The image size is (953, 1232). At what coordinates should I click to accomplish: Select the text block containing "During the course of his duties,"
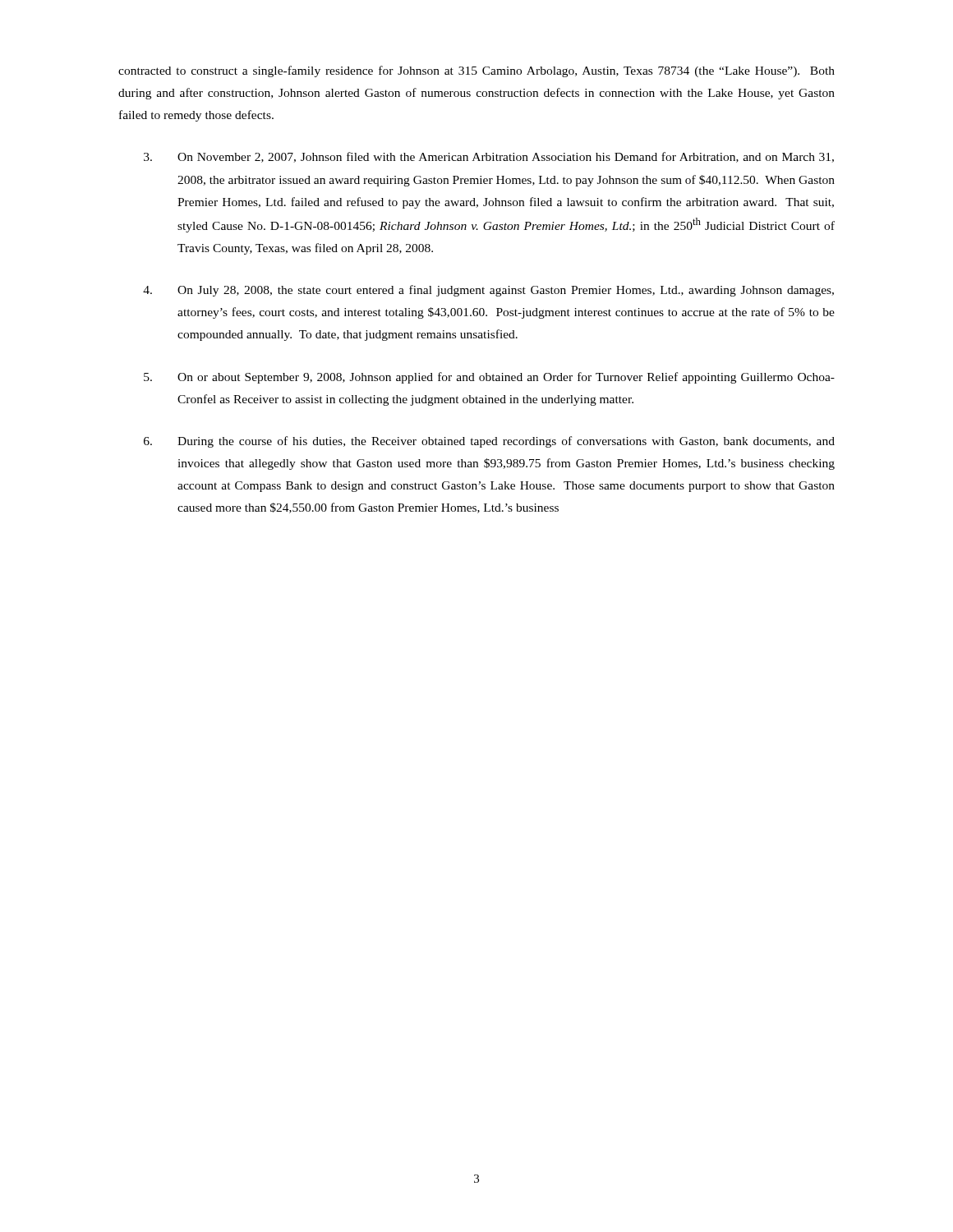[476, 474]
